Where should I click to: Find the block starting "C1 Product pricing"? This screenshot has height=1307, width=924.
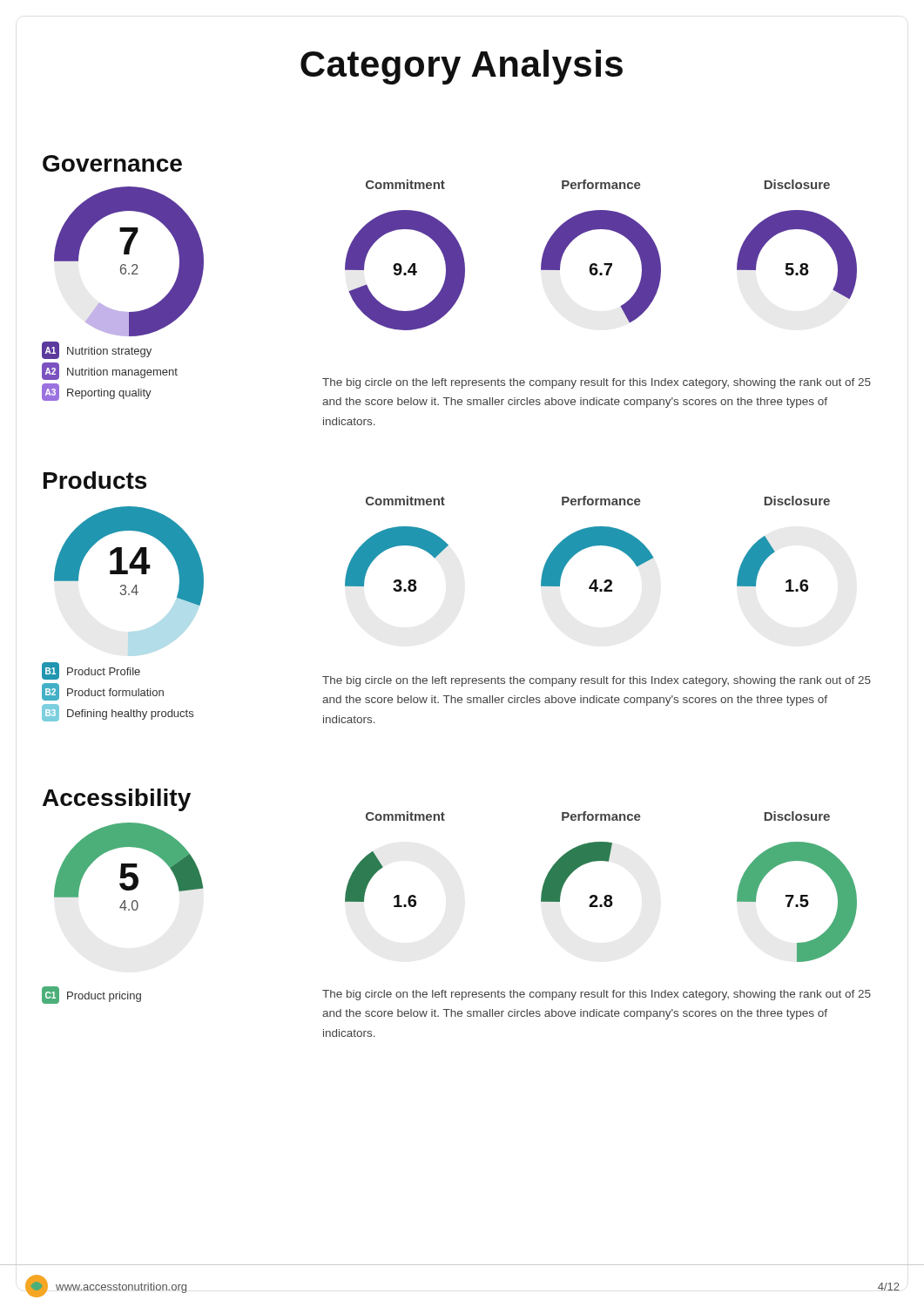(92, 995)
